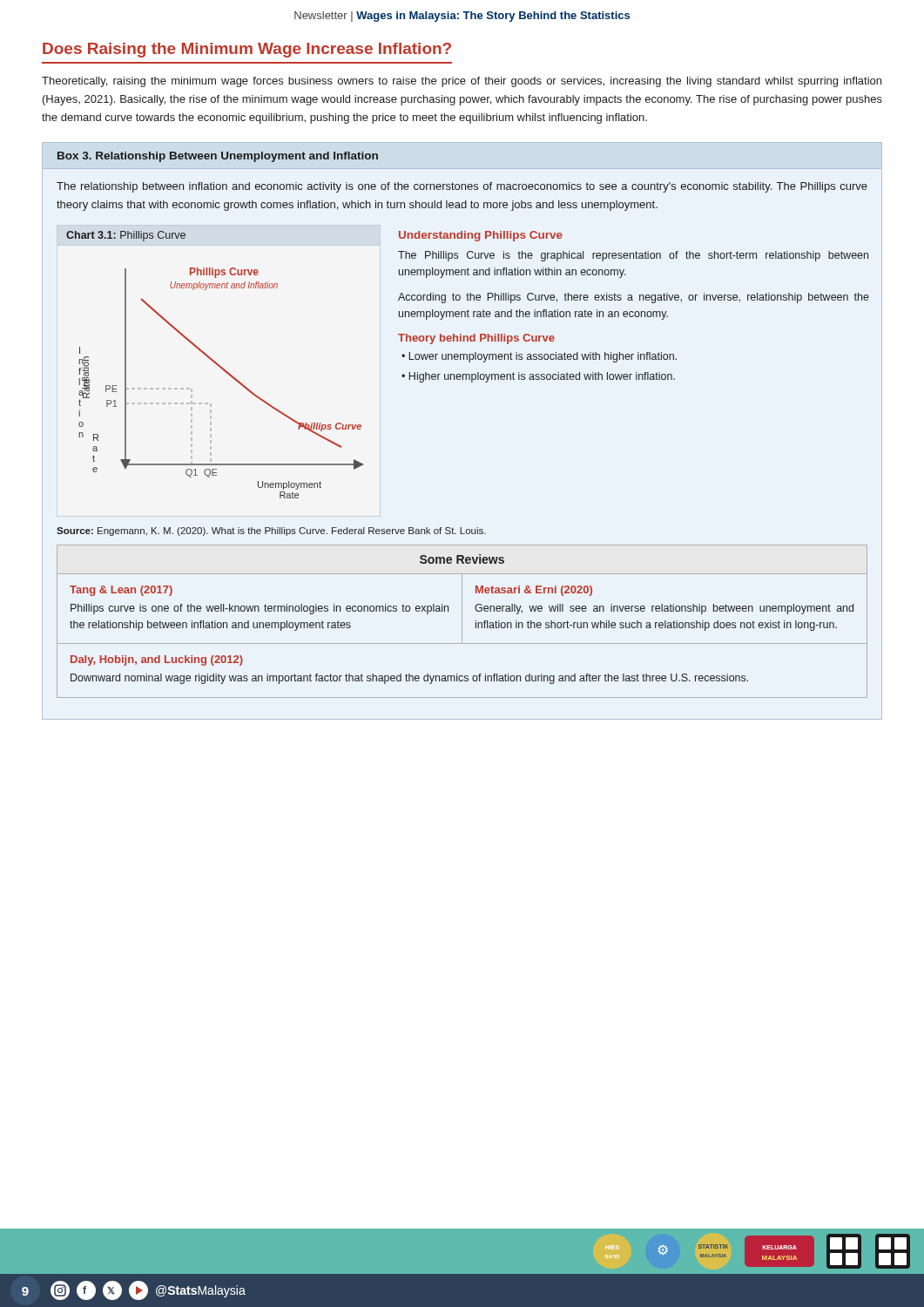Locate the section header that reads "Understanding Phillips Curve"
The width and height of the screenshot is (924, 1307).
point(480,235)
